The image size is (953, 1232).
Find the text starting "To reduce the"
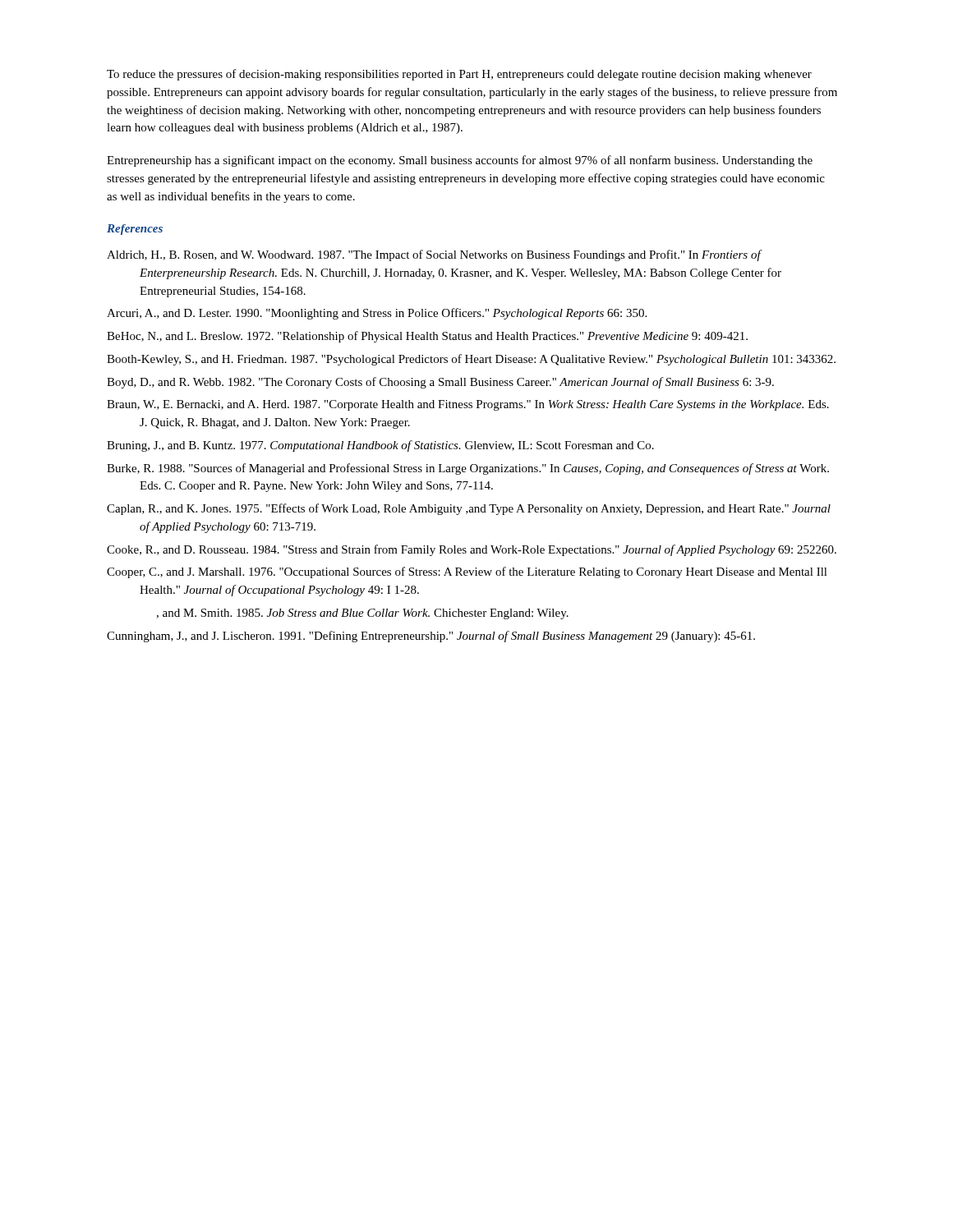click(472, 101)
